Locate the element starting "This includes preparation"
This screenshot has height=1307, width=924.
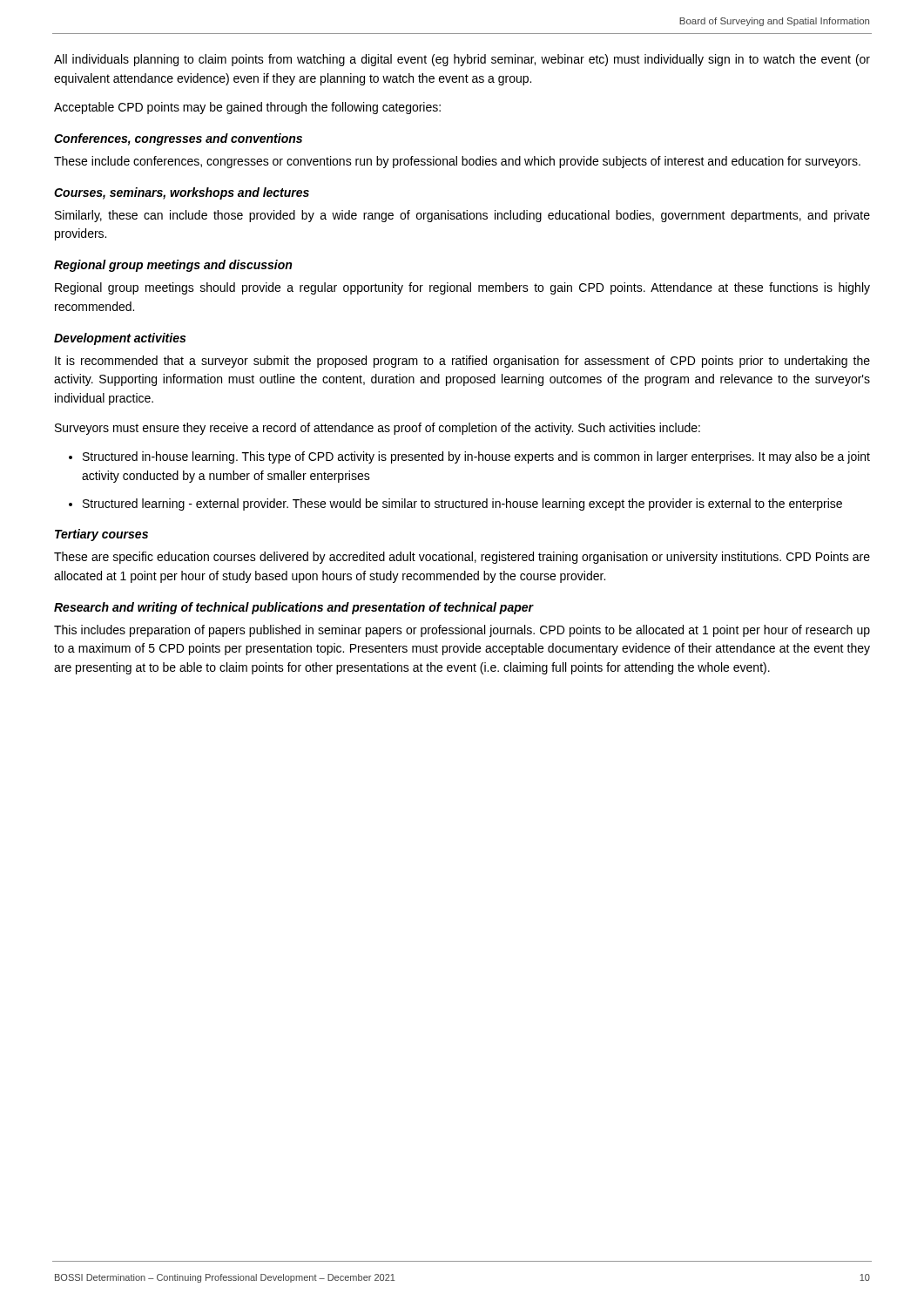pyautogui.click(x=462, y=649)
